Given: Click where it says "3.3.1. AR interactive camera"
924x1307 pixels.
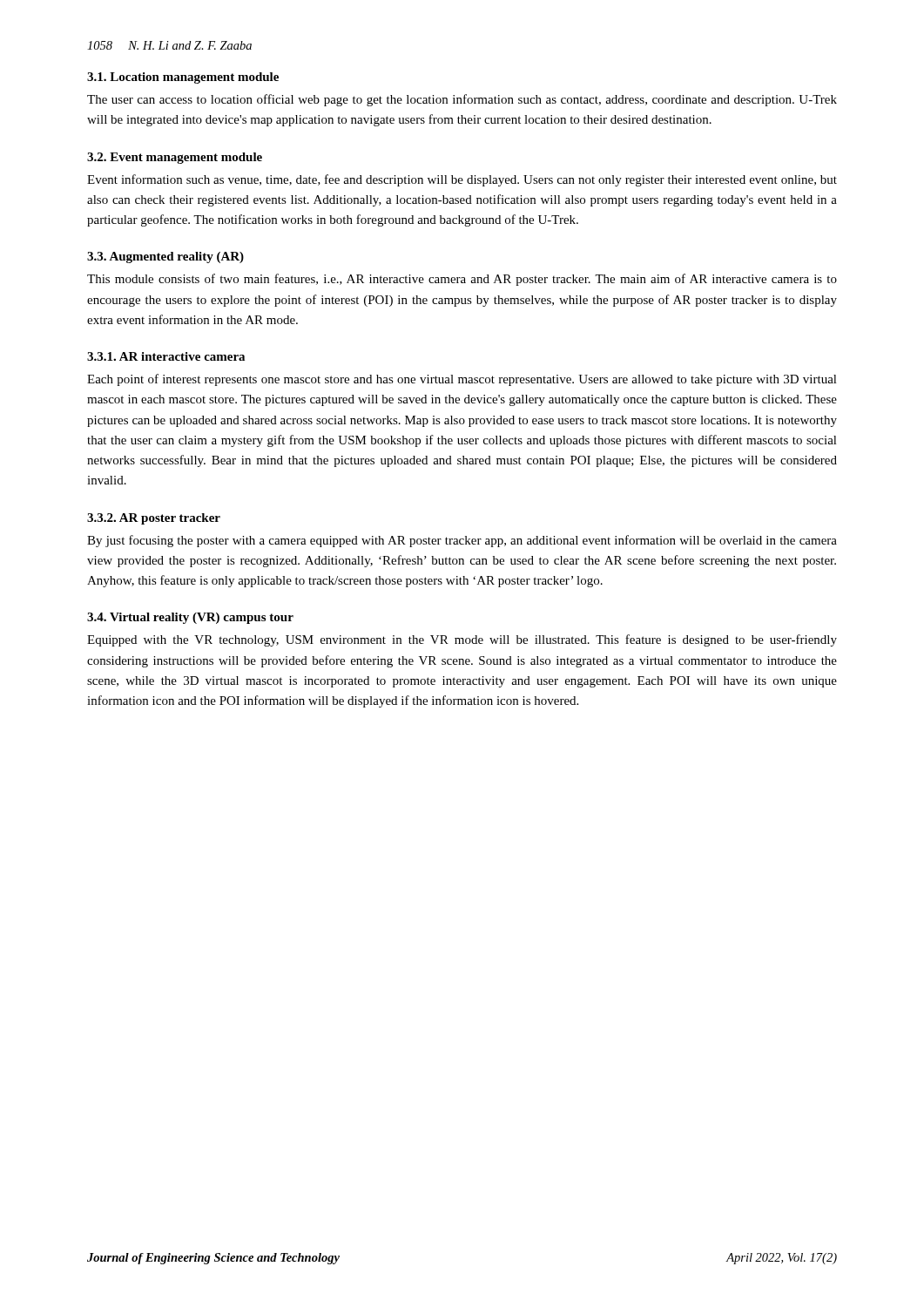Looking at the screenshot, I should 166,356.
